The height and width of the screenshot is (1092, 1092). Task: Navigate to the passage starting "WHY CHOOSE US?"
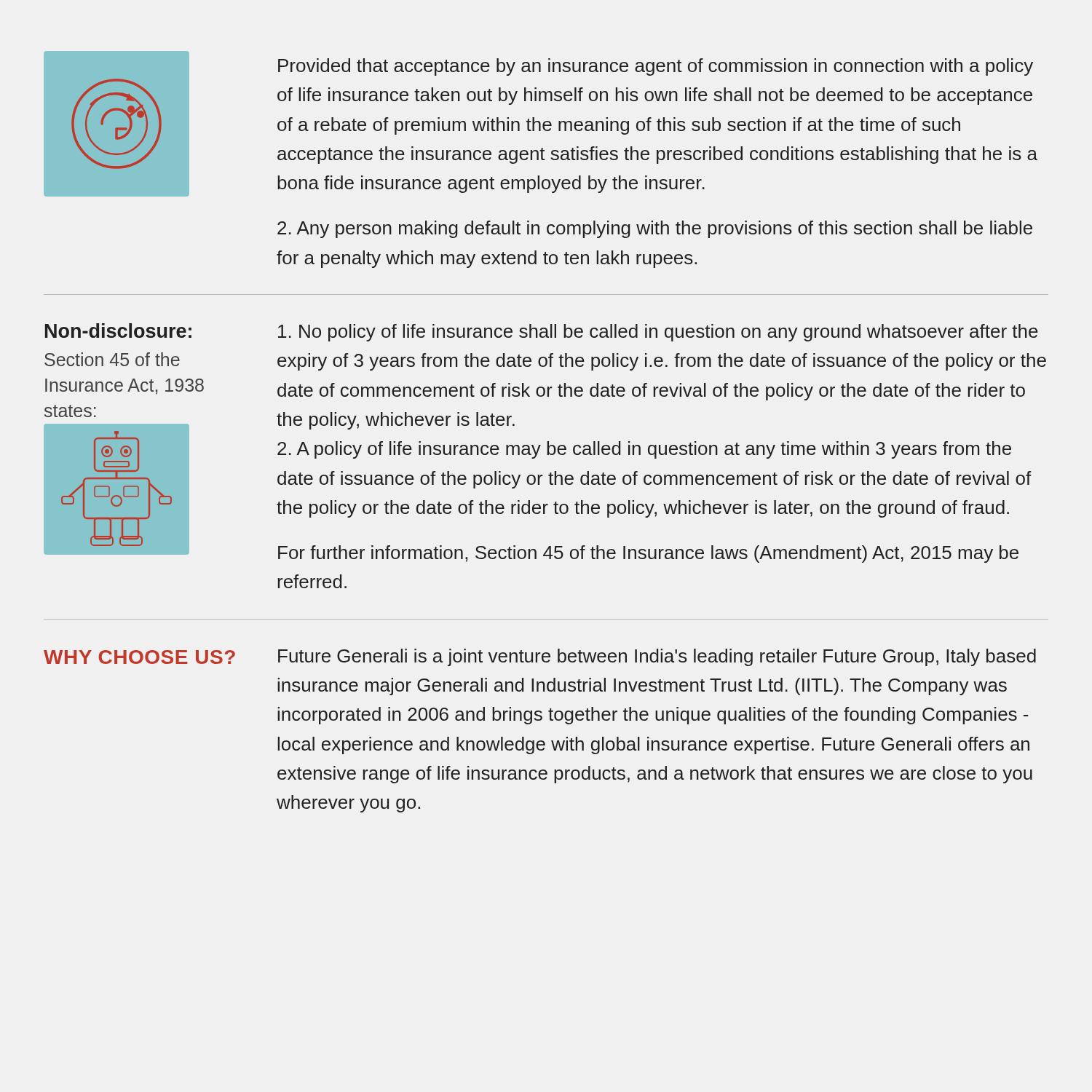point(140,657)
